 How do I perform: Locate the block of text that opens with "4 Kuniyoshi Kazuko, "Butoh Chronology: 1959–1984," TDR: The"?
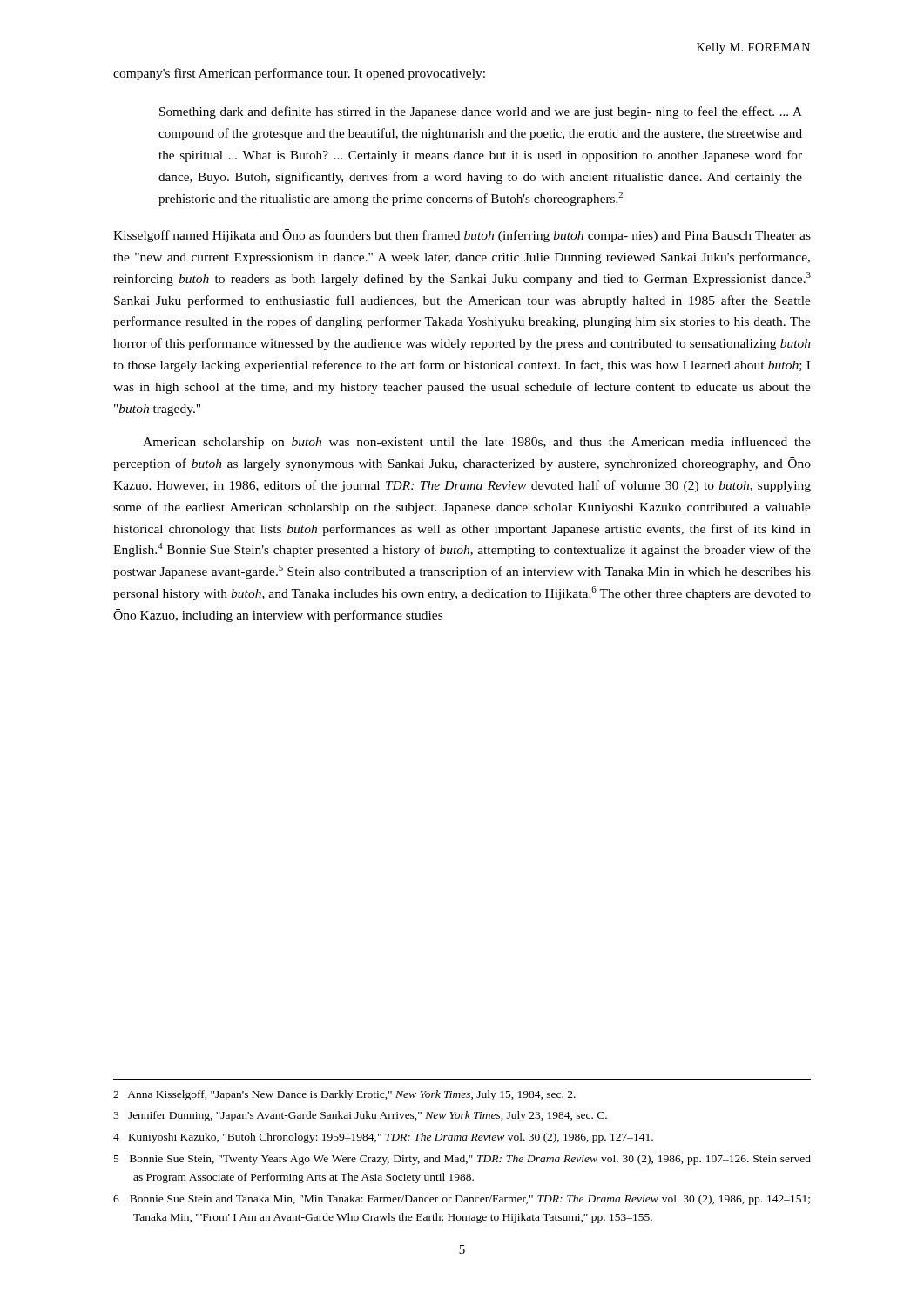[x=384, y=1137]
